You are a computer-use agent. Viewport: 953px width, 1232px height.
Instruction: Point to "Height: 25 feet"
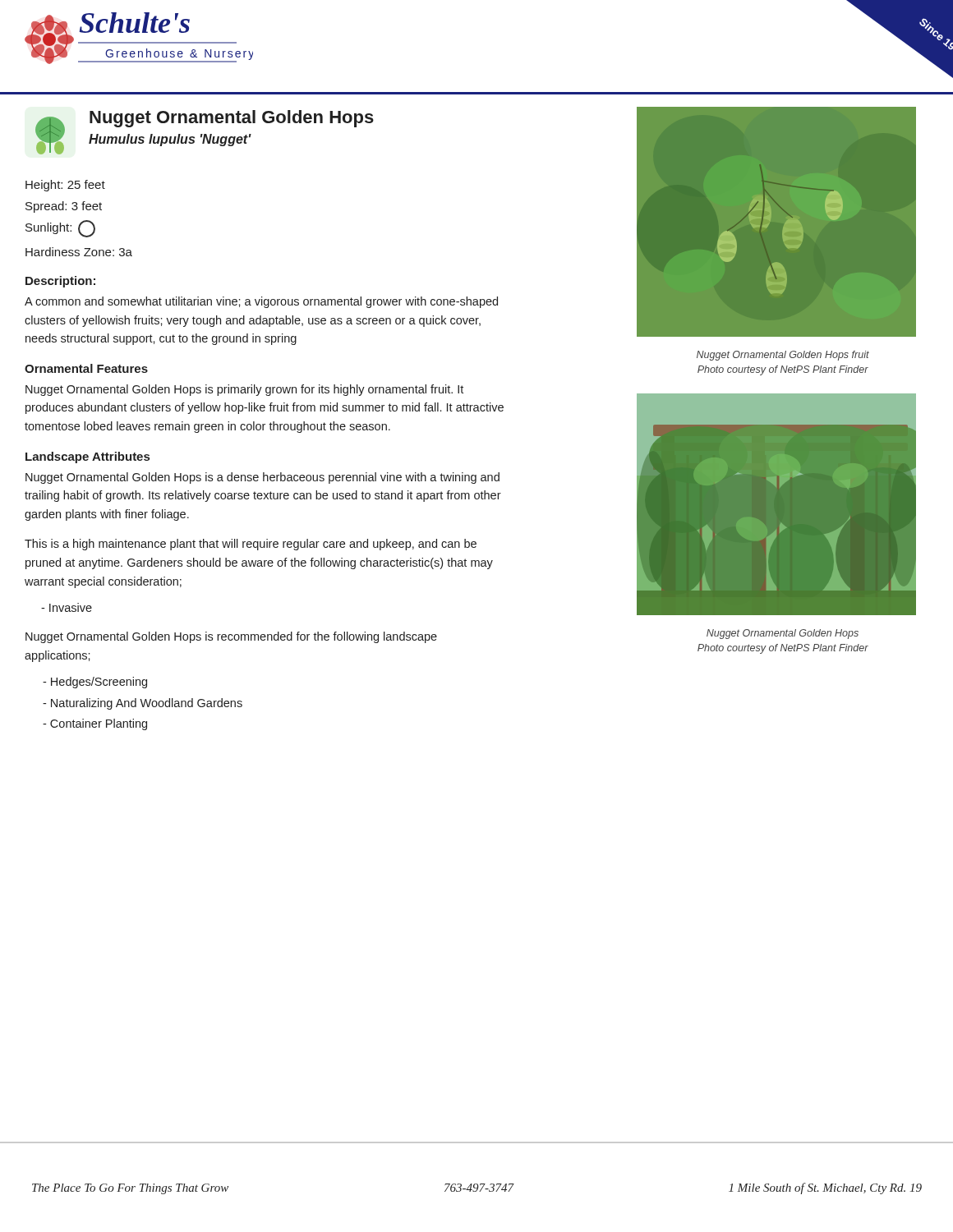[65, 184]
